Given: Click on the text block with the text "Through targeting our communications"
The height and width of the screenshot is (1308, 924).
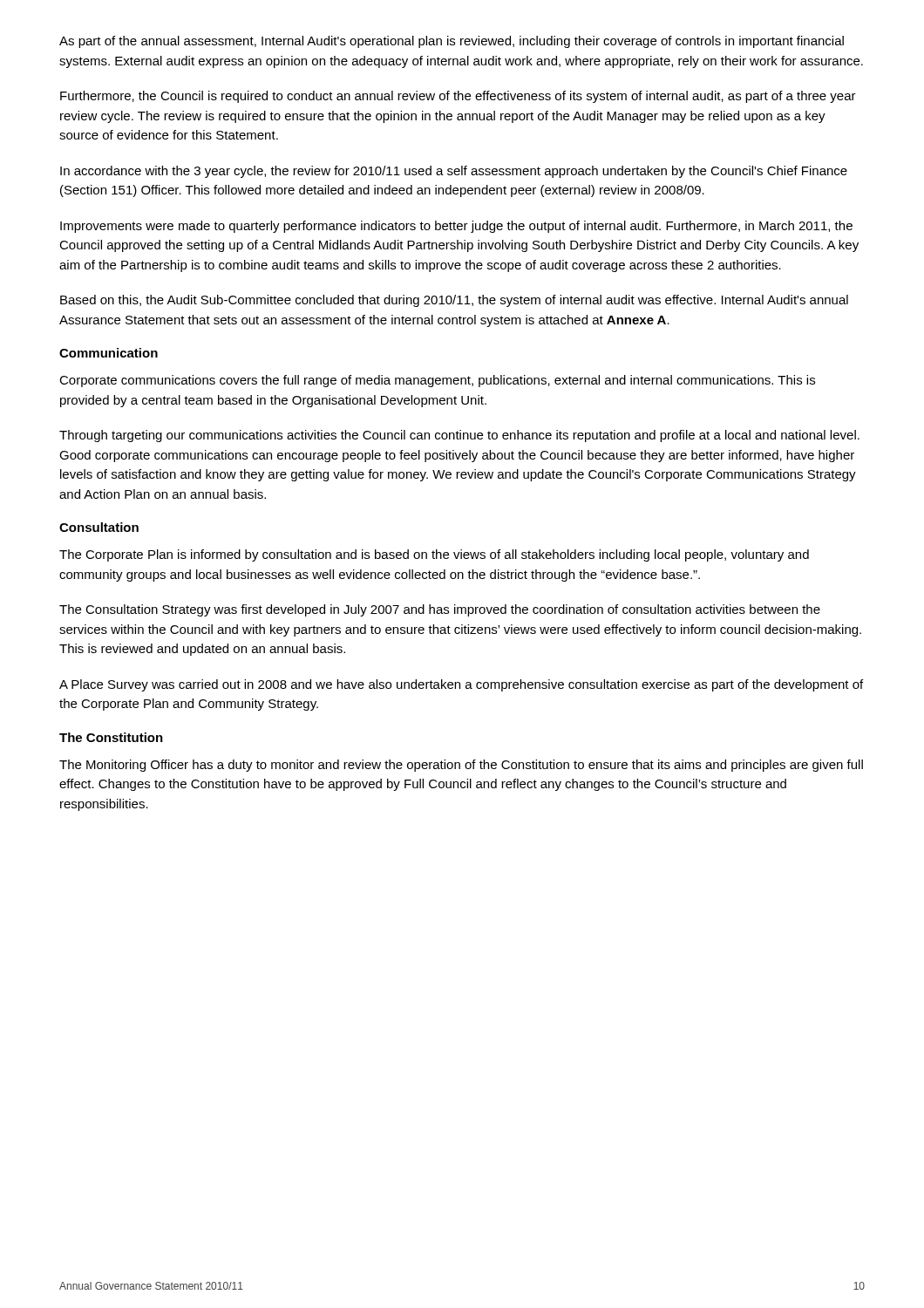Looking at the screenshot, I should (460, 464).
